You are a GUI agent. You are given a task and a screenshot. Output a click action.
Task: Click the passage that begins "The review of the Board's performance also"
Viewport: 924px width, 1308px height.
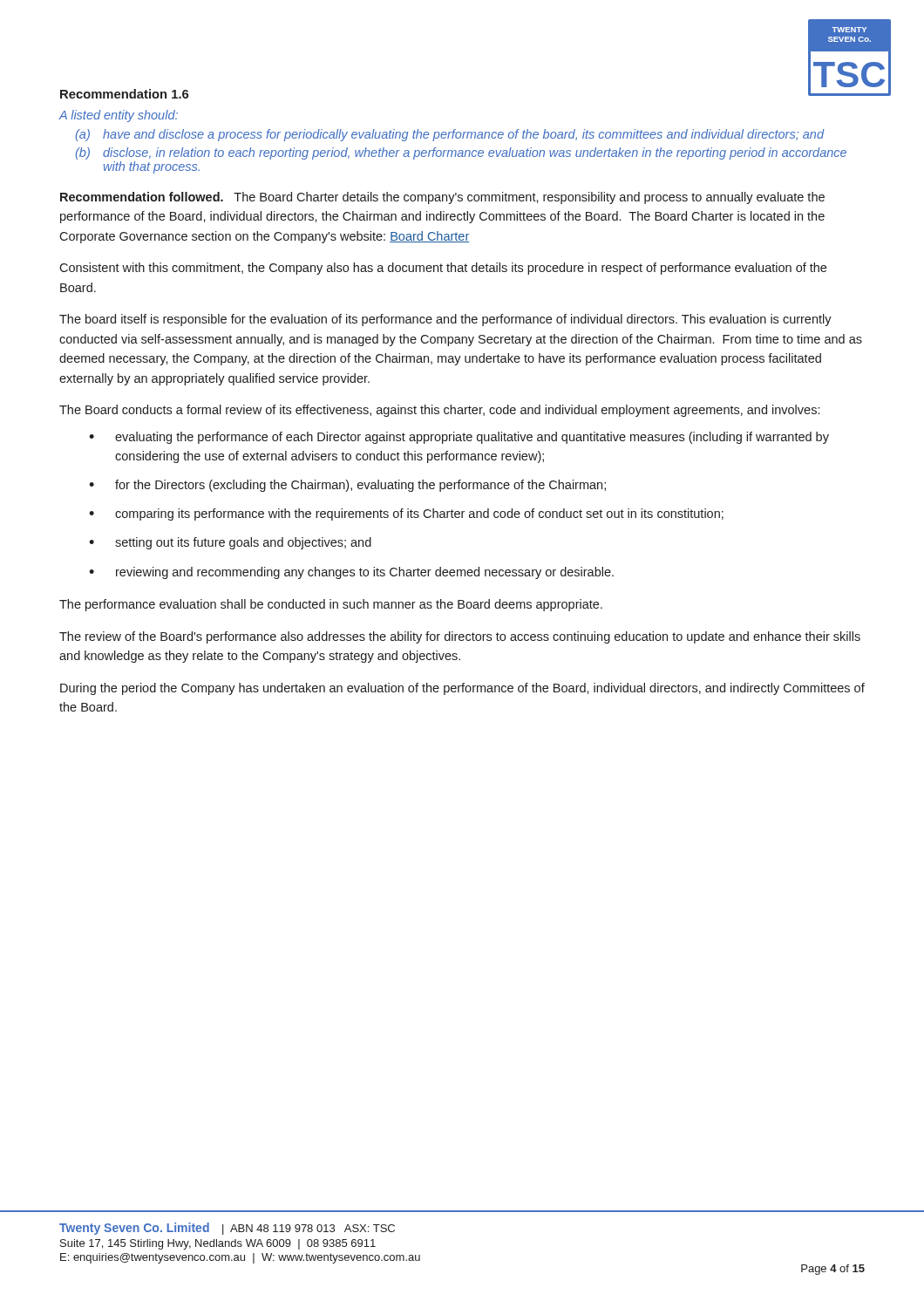(x=460, y=646)
